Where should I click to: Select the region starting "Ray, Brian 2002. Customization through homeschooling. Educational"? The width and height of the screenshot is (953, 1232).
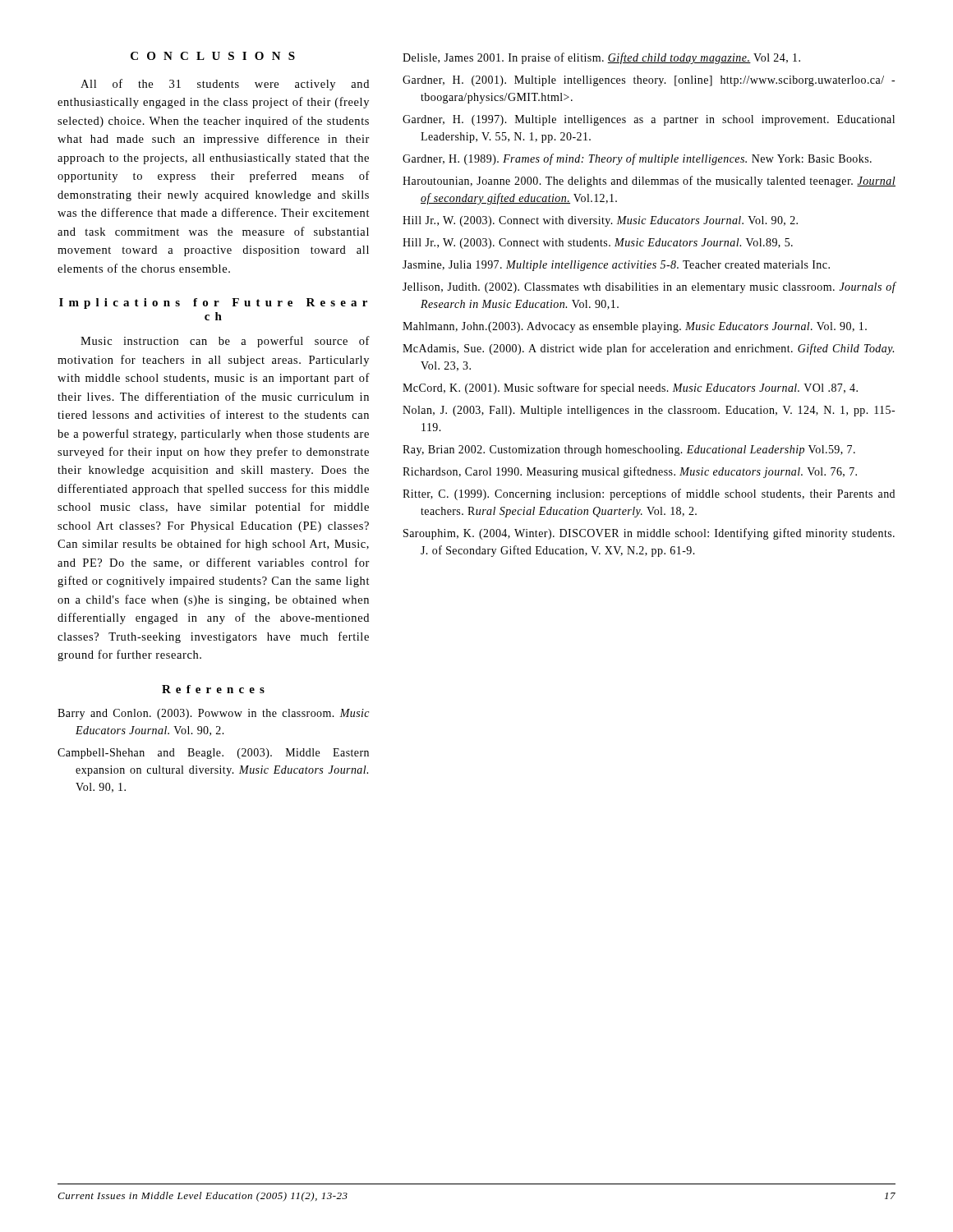point(629,450)
